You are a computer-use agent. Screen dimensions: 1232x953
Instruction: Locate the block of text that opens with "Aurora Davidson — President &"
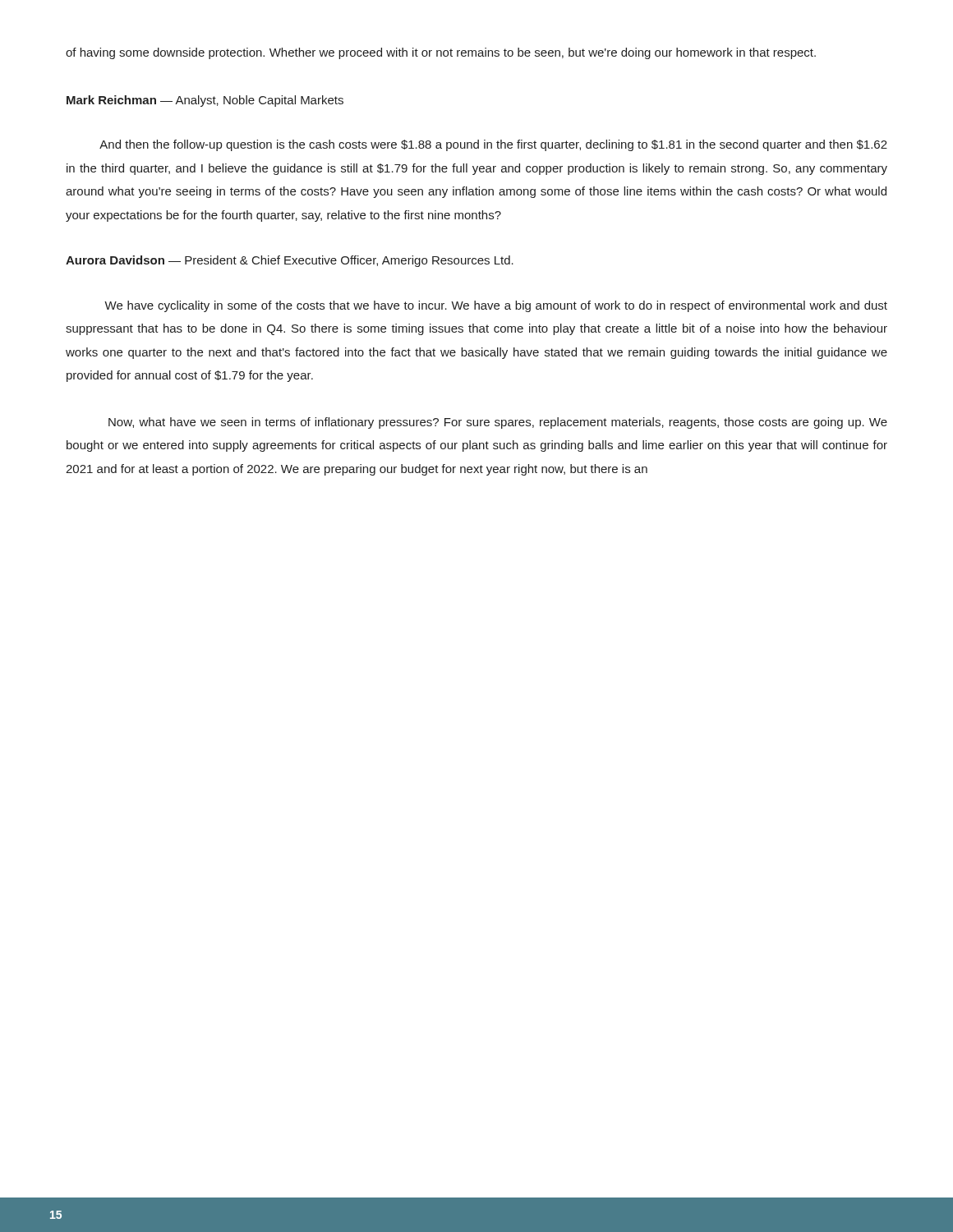pyautogui.click(x=290, y=260)
